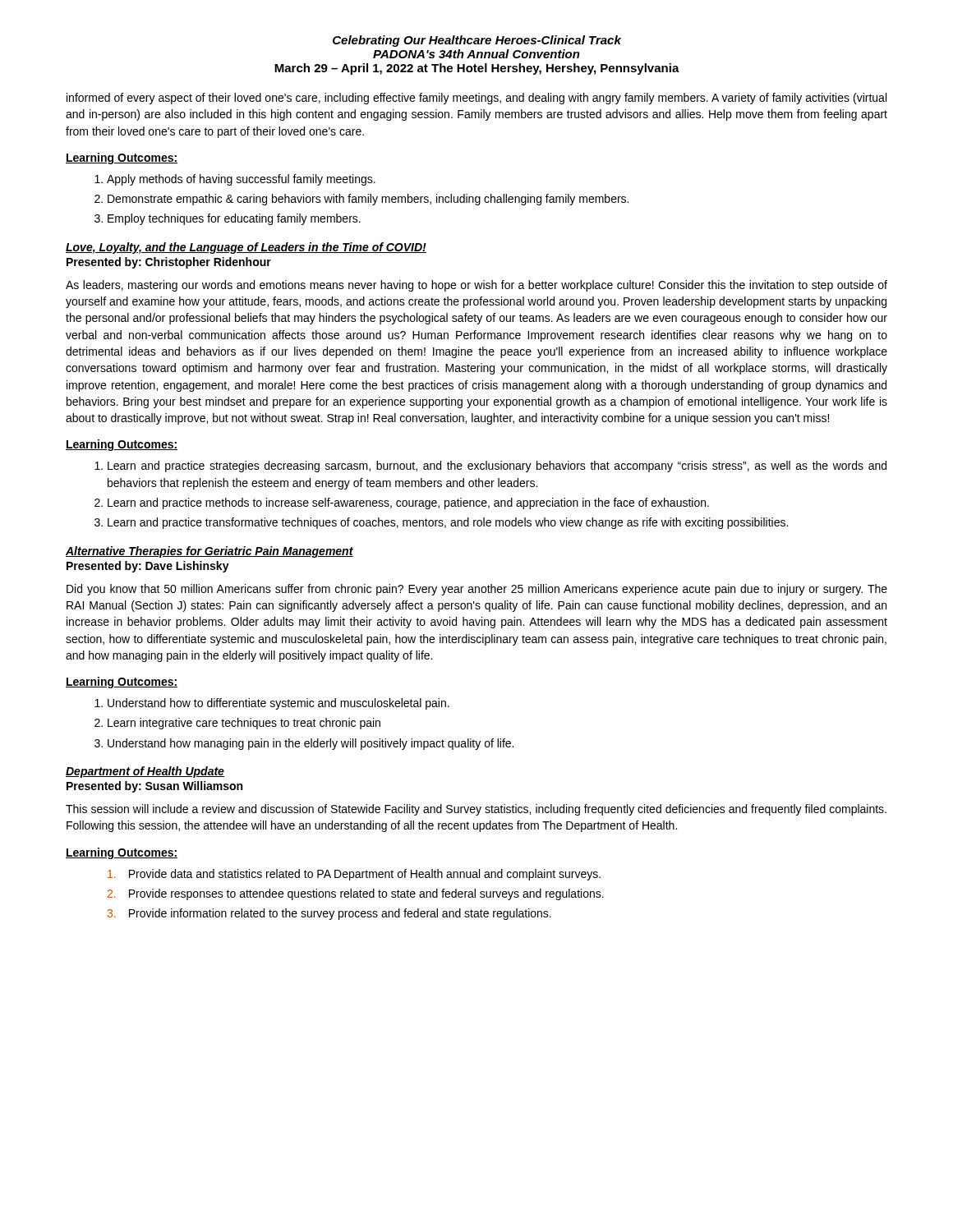Select the text containing "Presented by: Dave Lishinsky"
The height and width of the screenshot is (1232, 953).
[x=147, y=566]
